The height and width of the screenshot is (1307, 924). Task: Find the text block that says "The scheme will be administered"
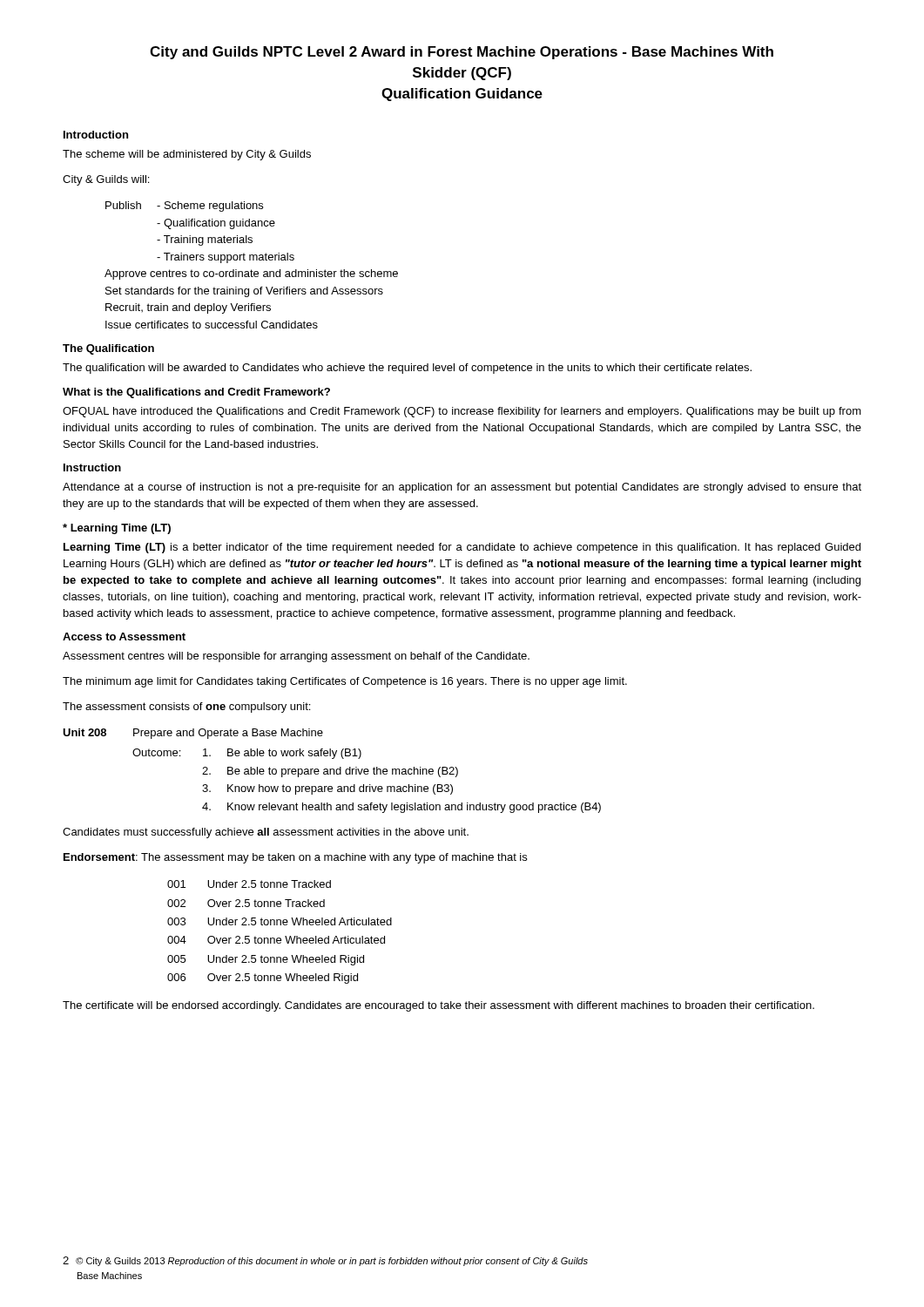pos(187,154)
